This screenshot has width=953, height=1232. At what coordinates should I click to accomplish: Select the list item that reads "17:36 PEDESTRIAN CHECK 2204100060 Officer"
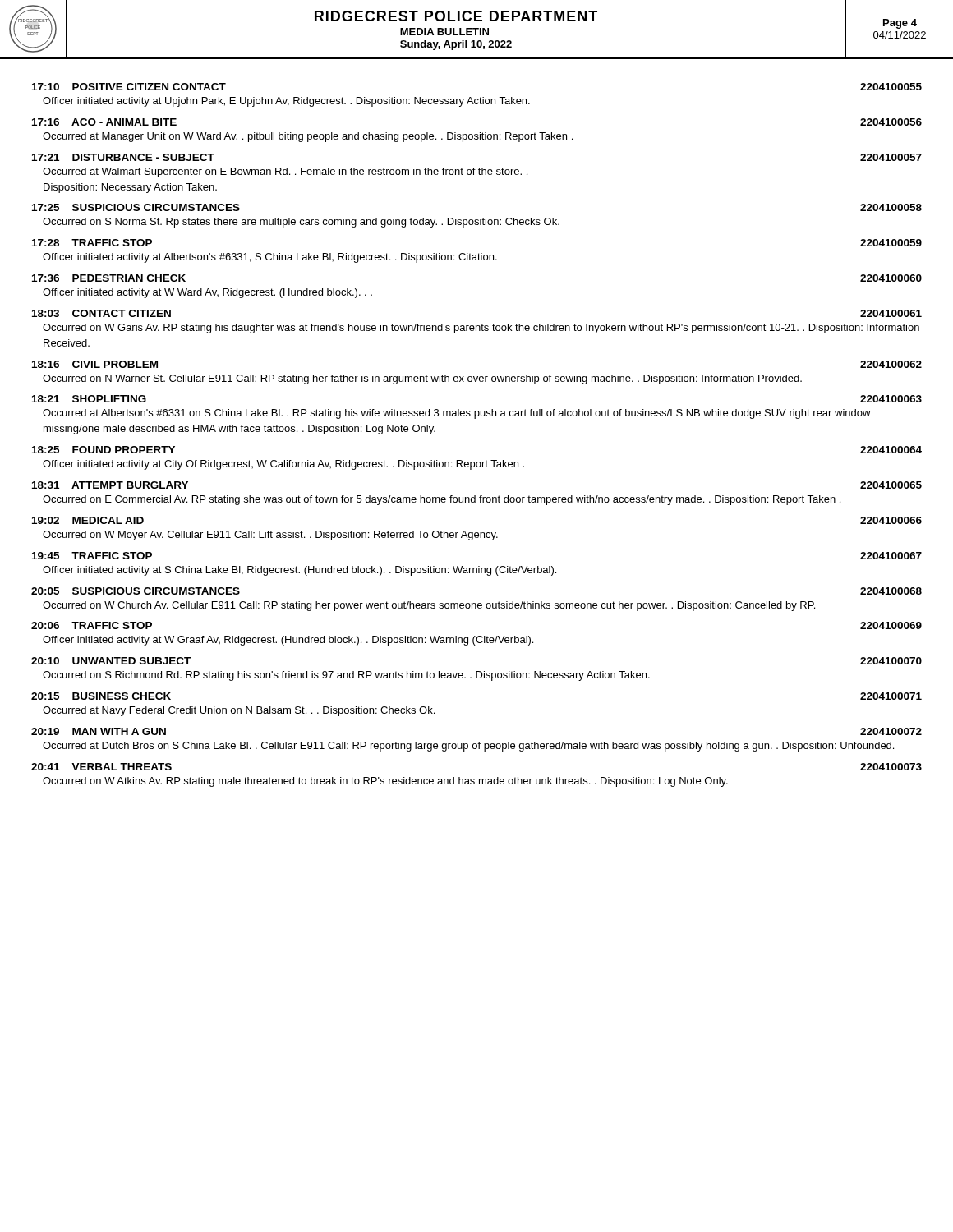tap(46, 277)
